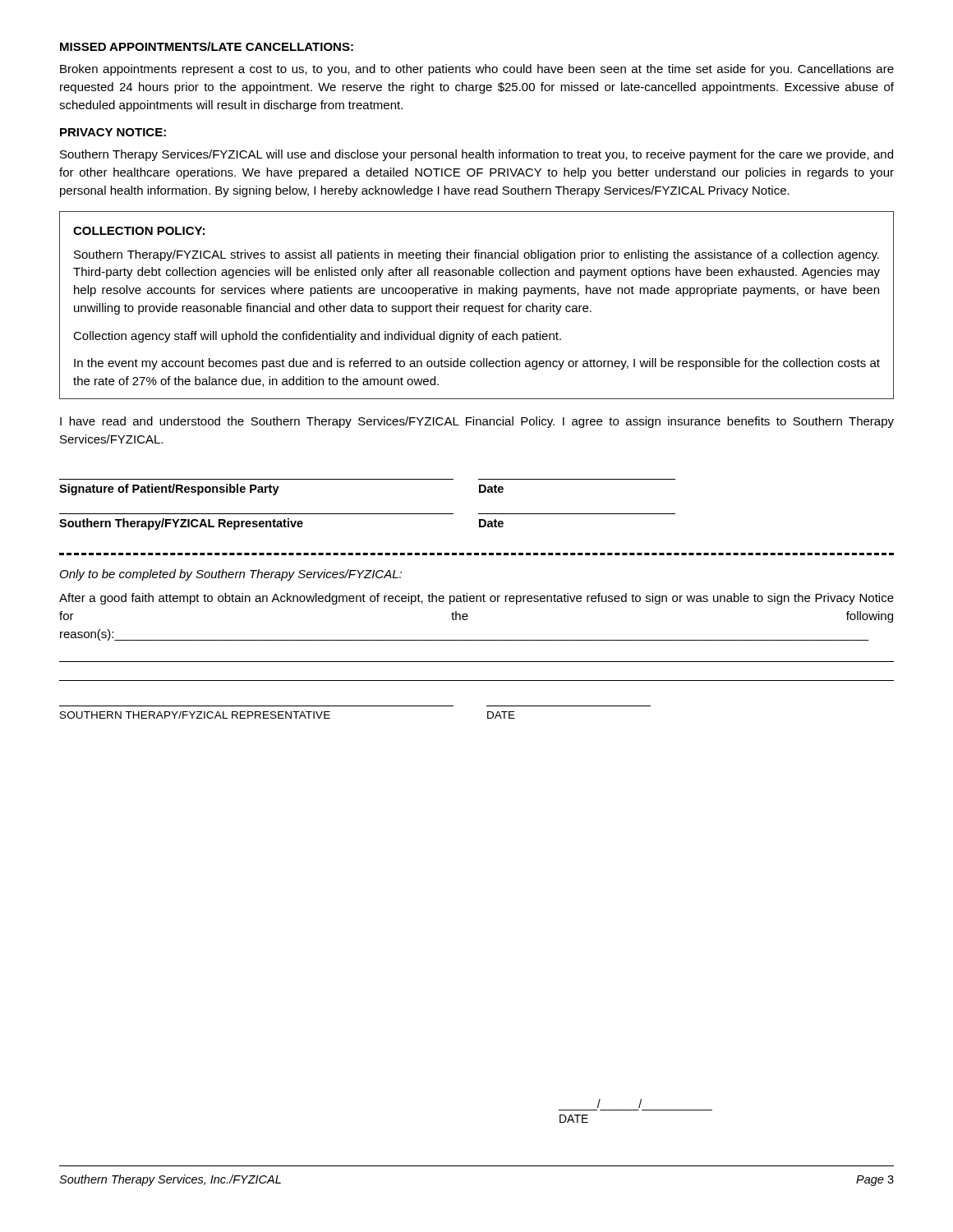953x1232 pixels.
Task: Point to the block beginning "In the event my account becomes past"
Action: 476,372
